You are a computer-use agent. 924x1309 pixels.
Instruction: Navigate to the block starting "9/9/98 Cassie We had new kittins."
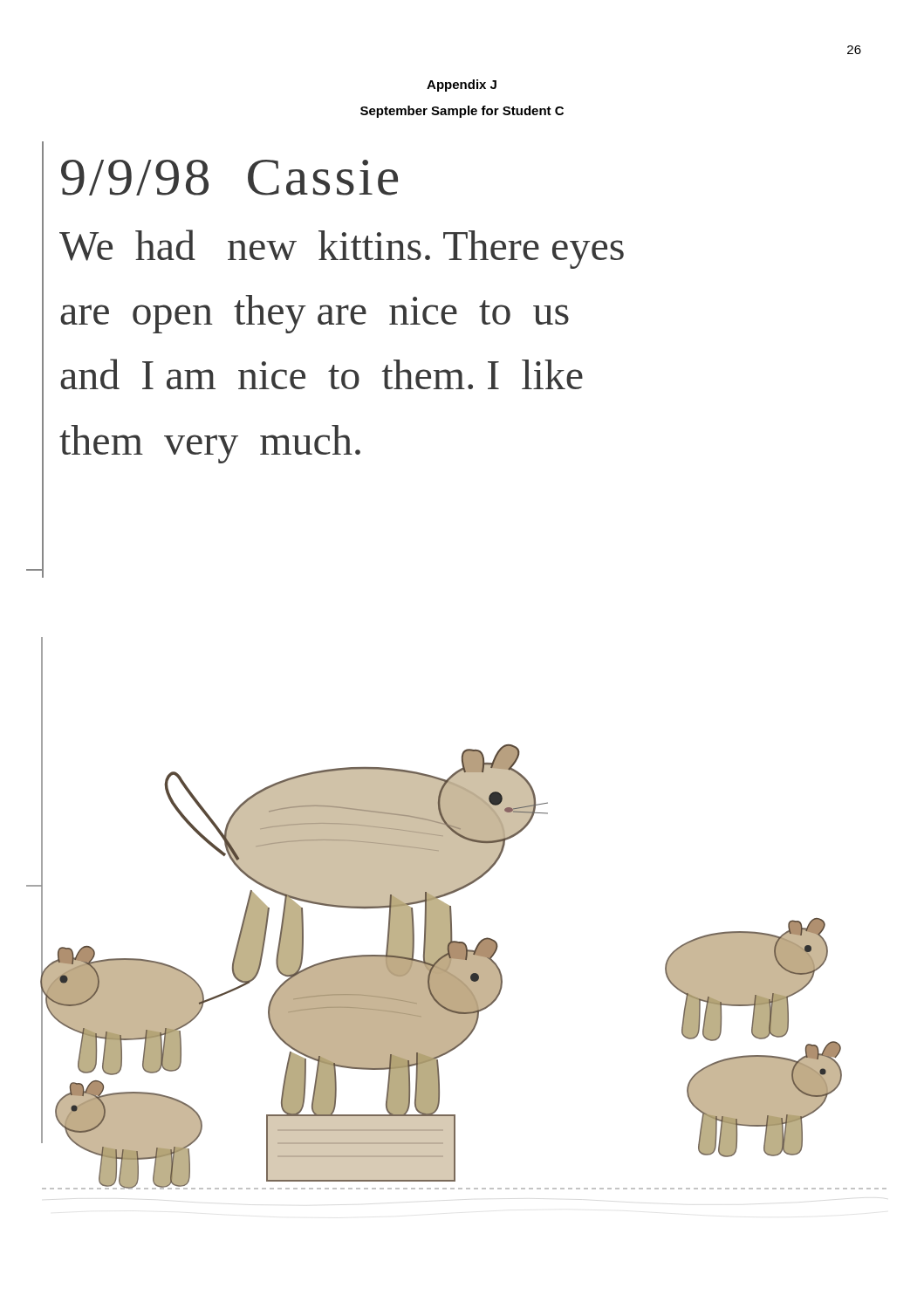[x=436, y=307]
